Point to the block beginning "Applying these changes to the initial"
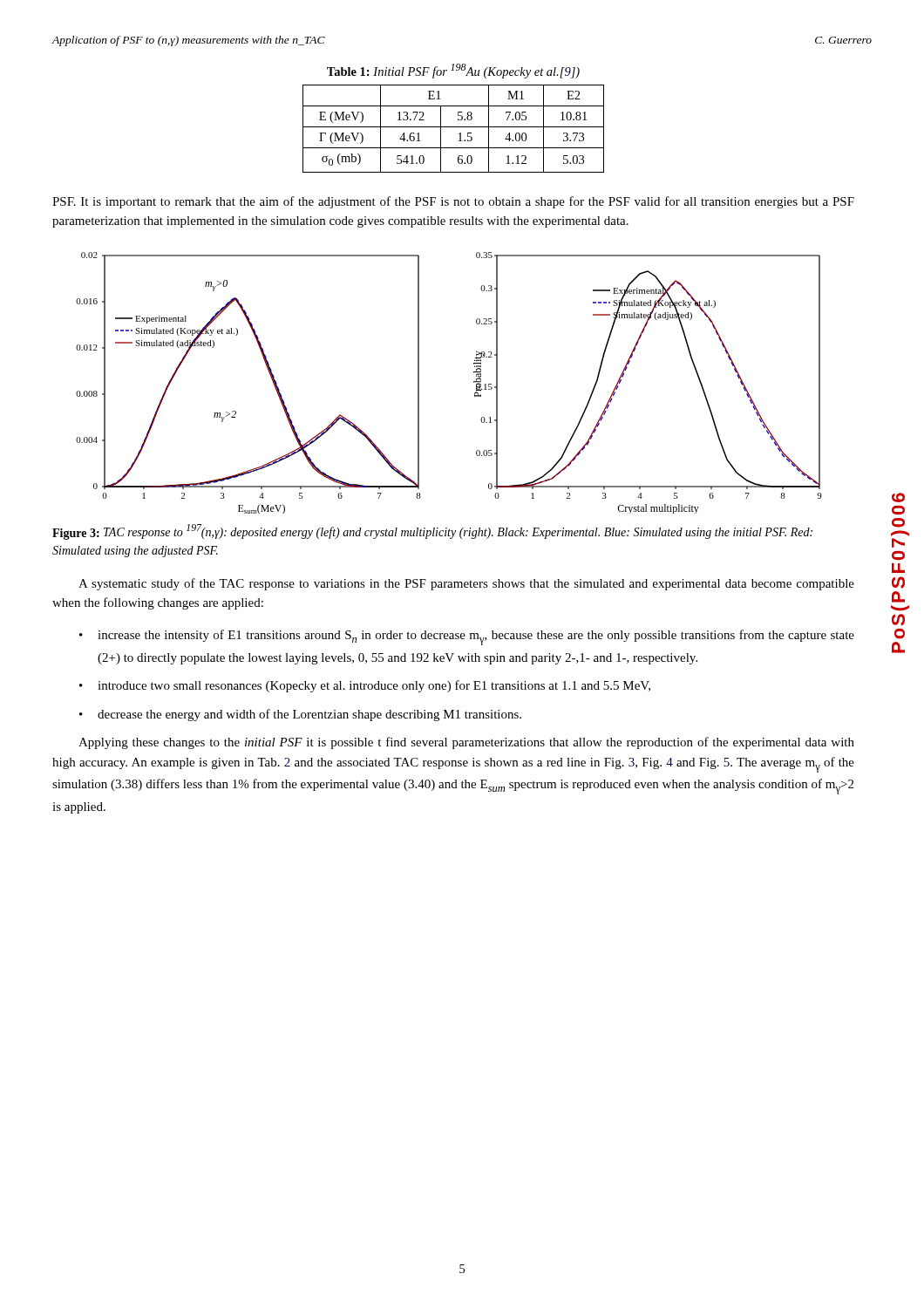 [x=453, y=774]
